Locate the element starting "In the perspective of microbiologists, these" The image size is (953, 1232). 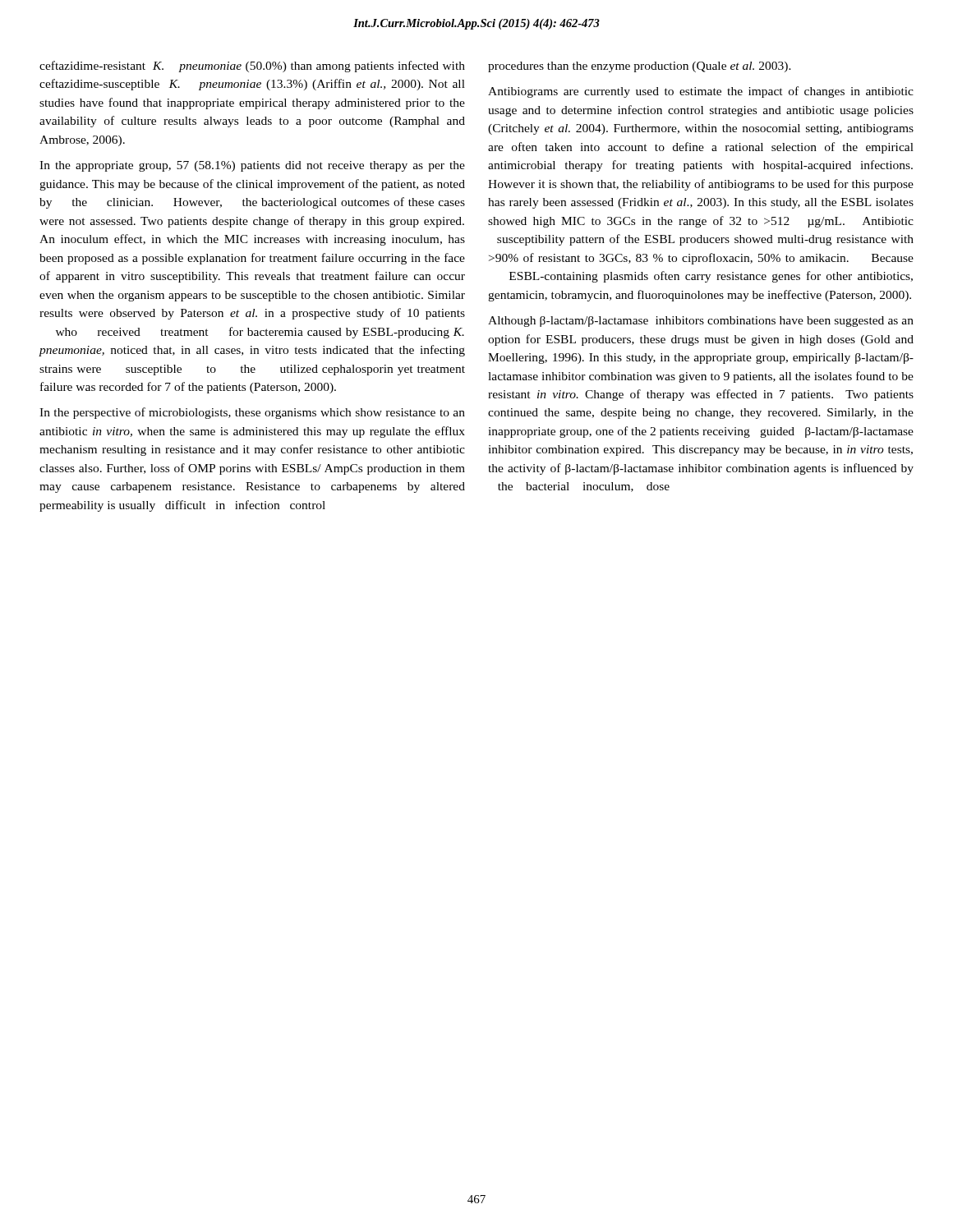click(252, 459)
